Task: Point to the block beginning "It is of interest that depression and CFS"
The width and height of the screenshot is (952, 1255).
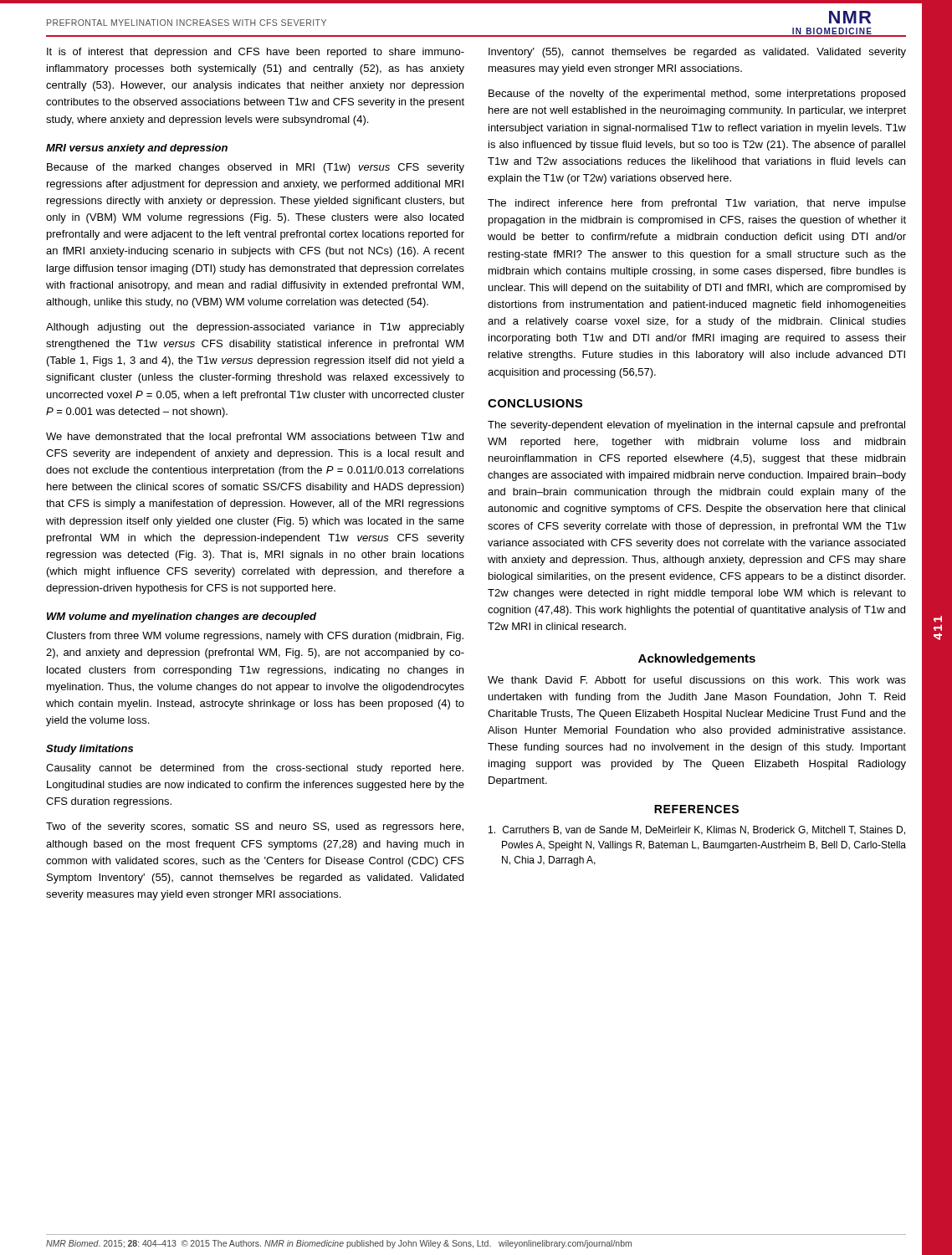Action: [x=255, y=85]
